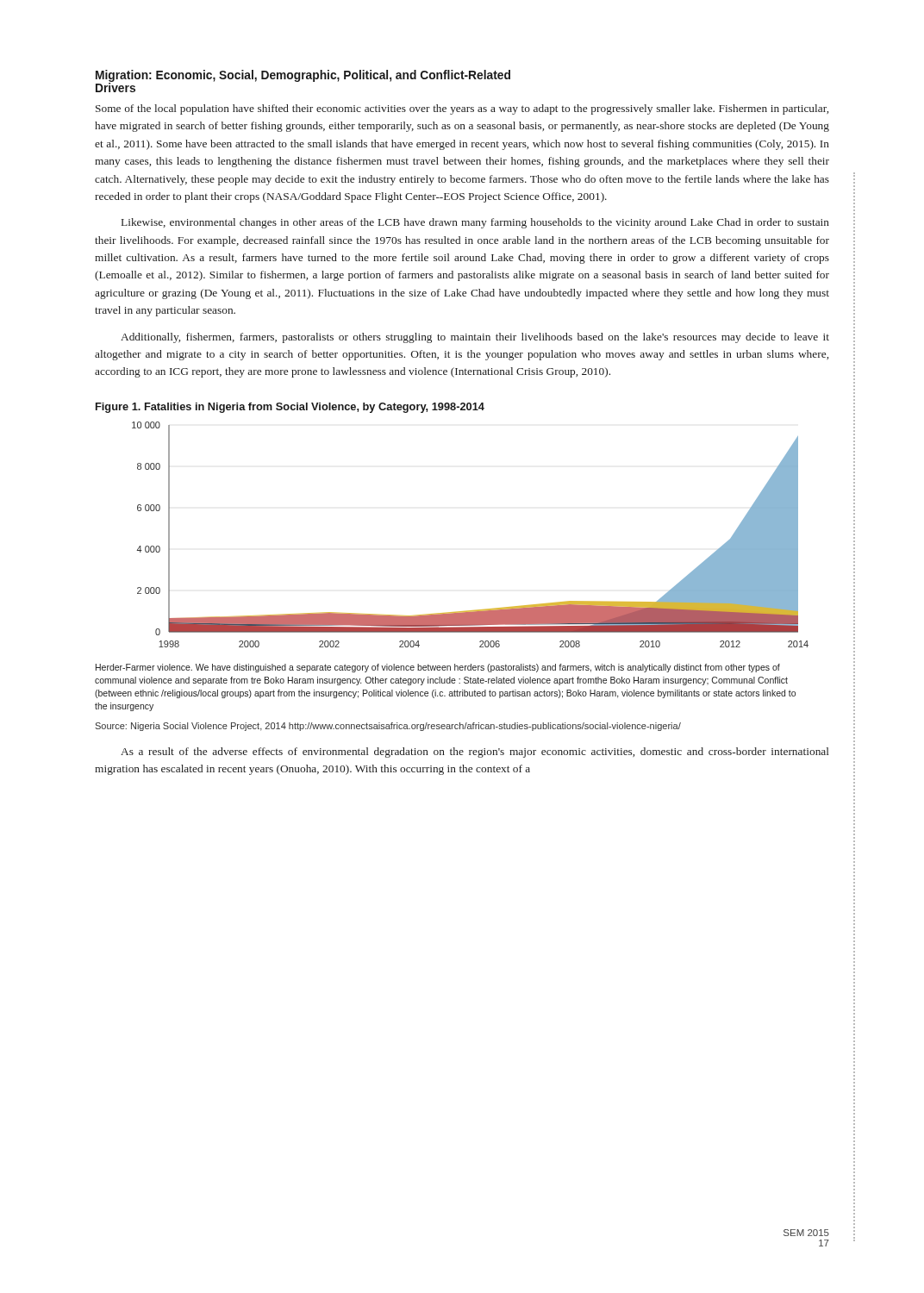
Task: Select the area chart
Action: pos(462,537)
